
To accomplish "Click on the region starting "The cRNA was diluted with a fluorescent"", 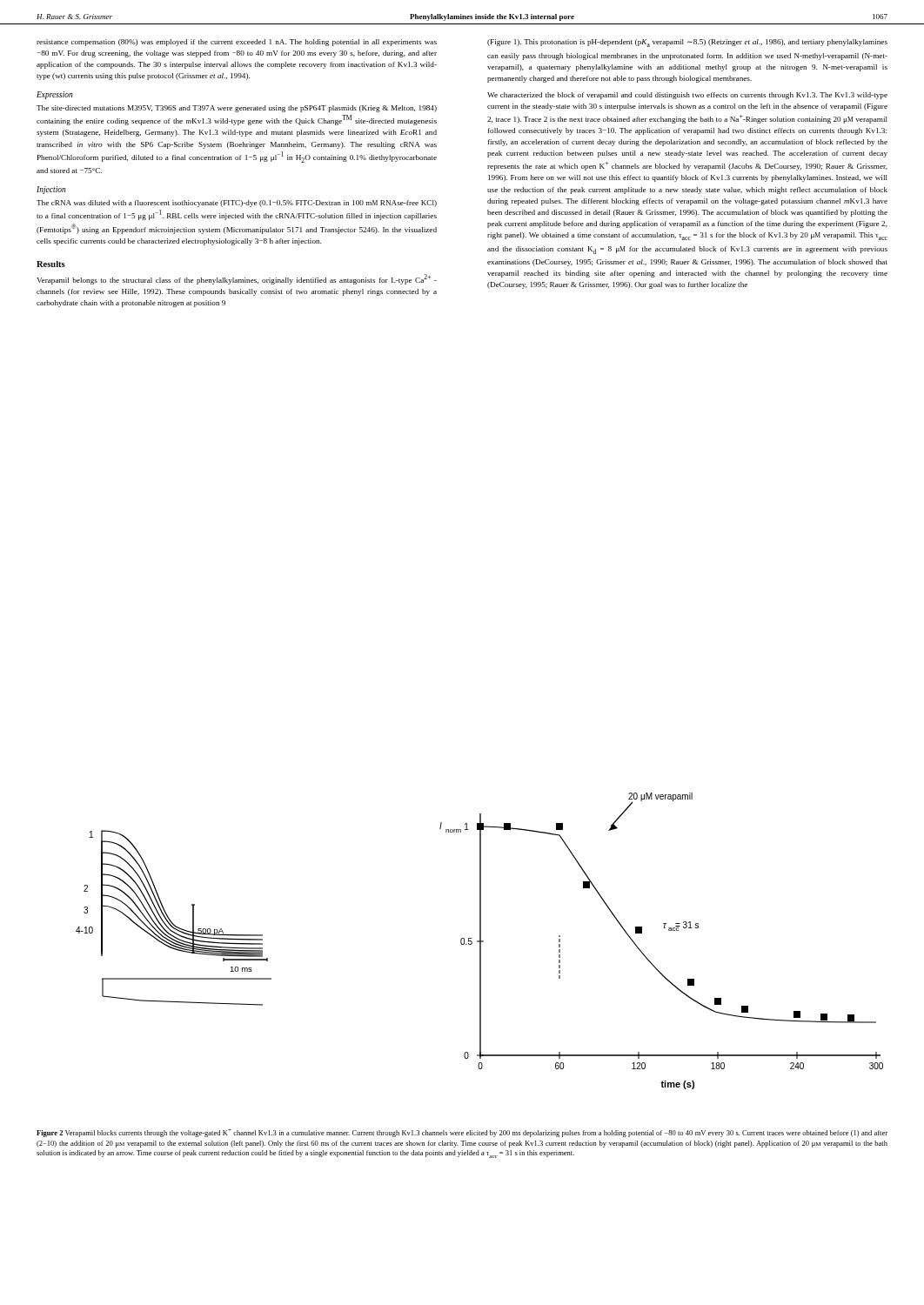I will tap(237, 222).
